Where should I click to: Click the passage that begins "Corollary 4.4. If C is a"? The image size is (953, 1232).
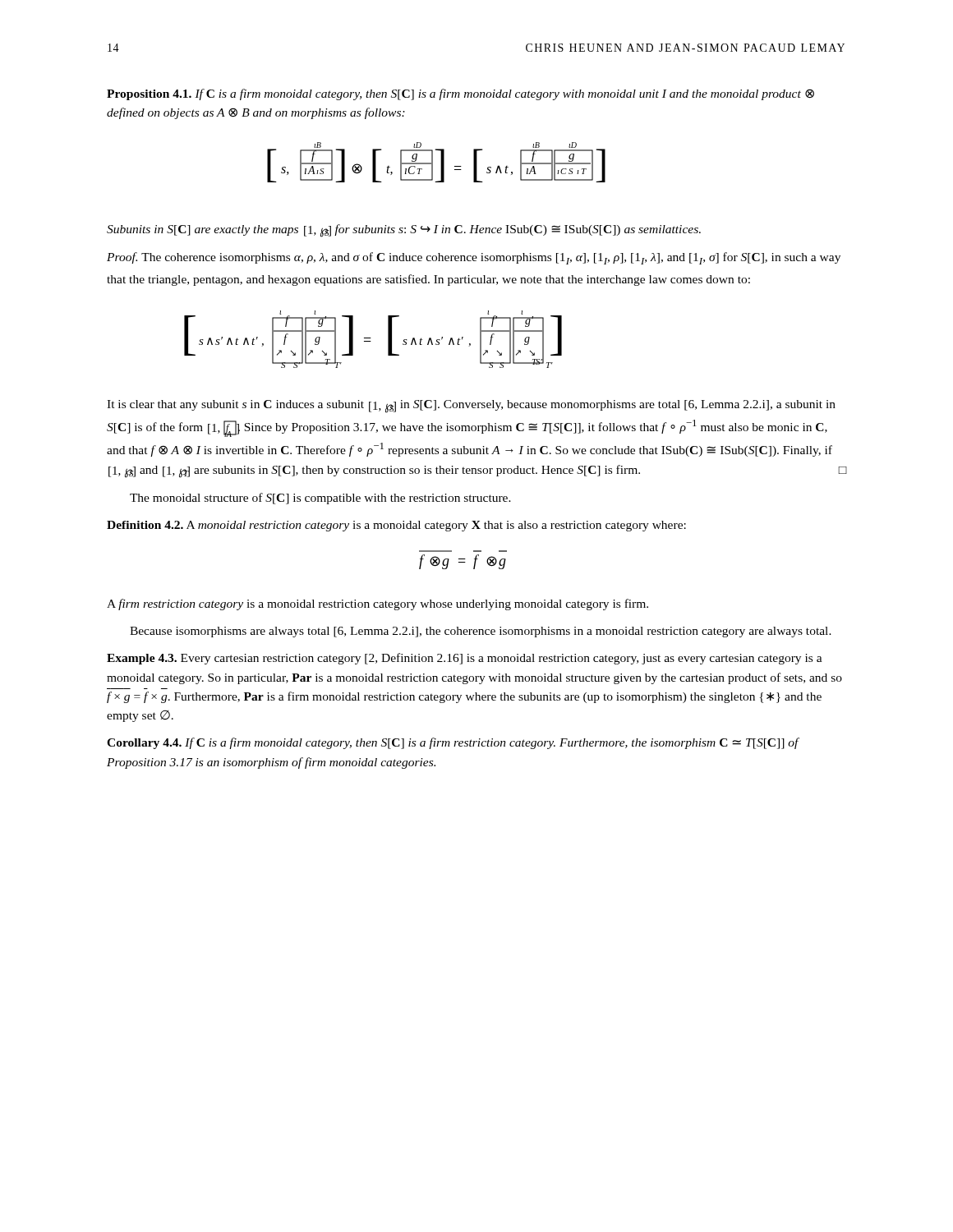[452, 752]
